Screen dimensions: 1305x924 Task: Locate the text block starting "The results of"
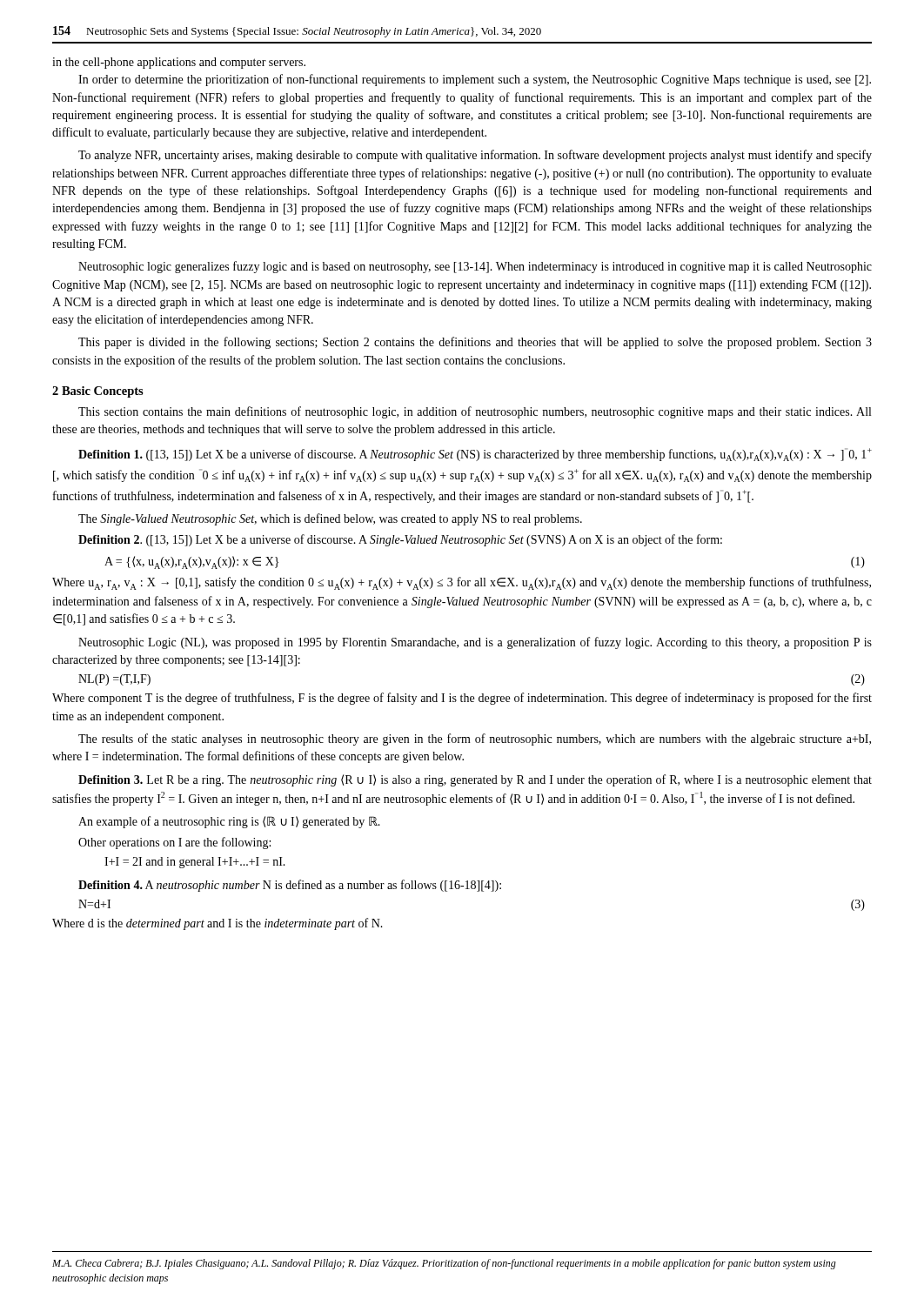coord(462,748)
